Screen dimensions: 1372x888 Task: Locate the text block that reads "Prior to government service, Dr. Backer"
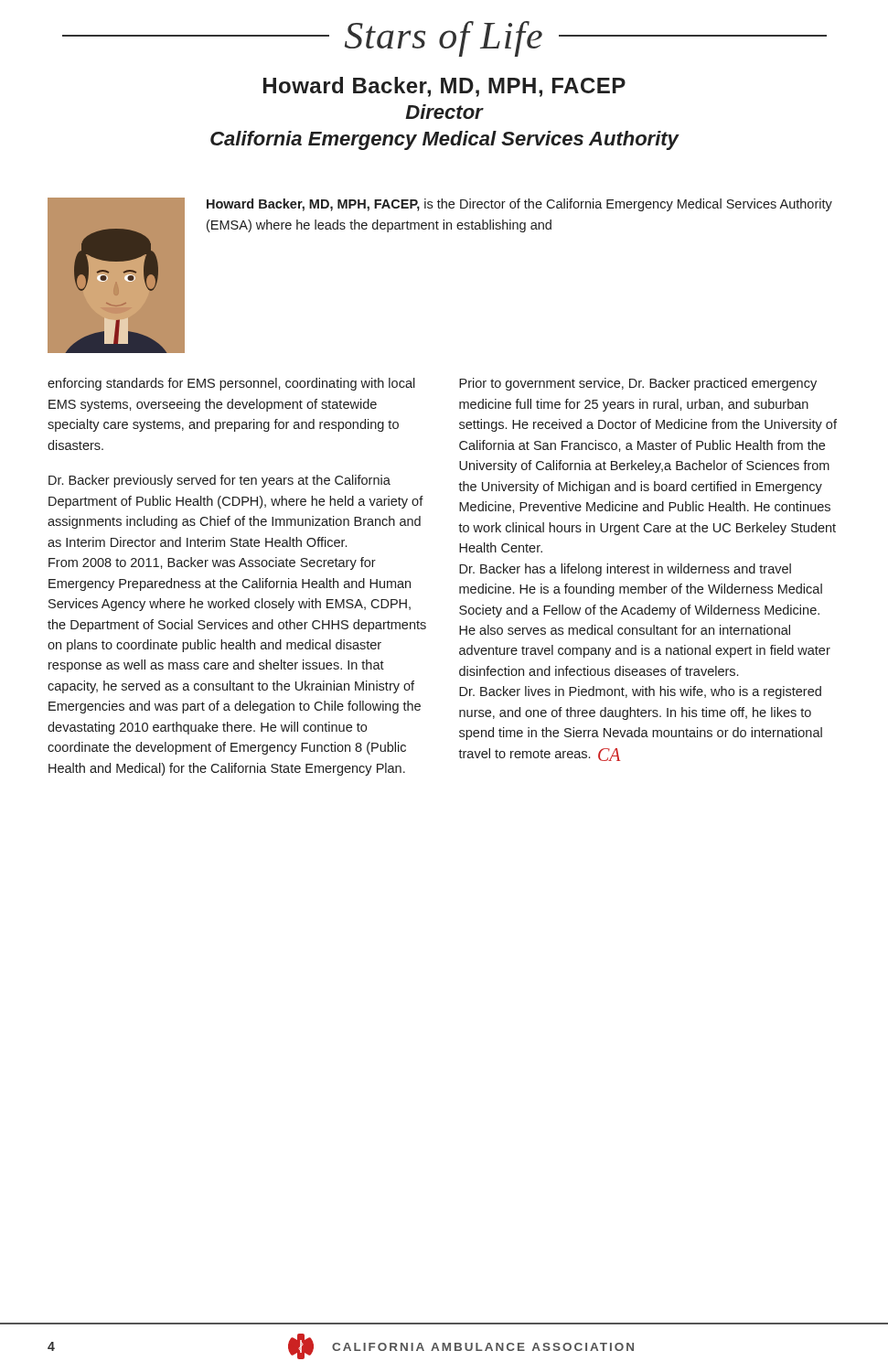[650, 466]
